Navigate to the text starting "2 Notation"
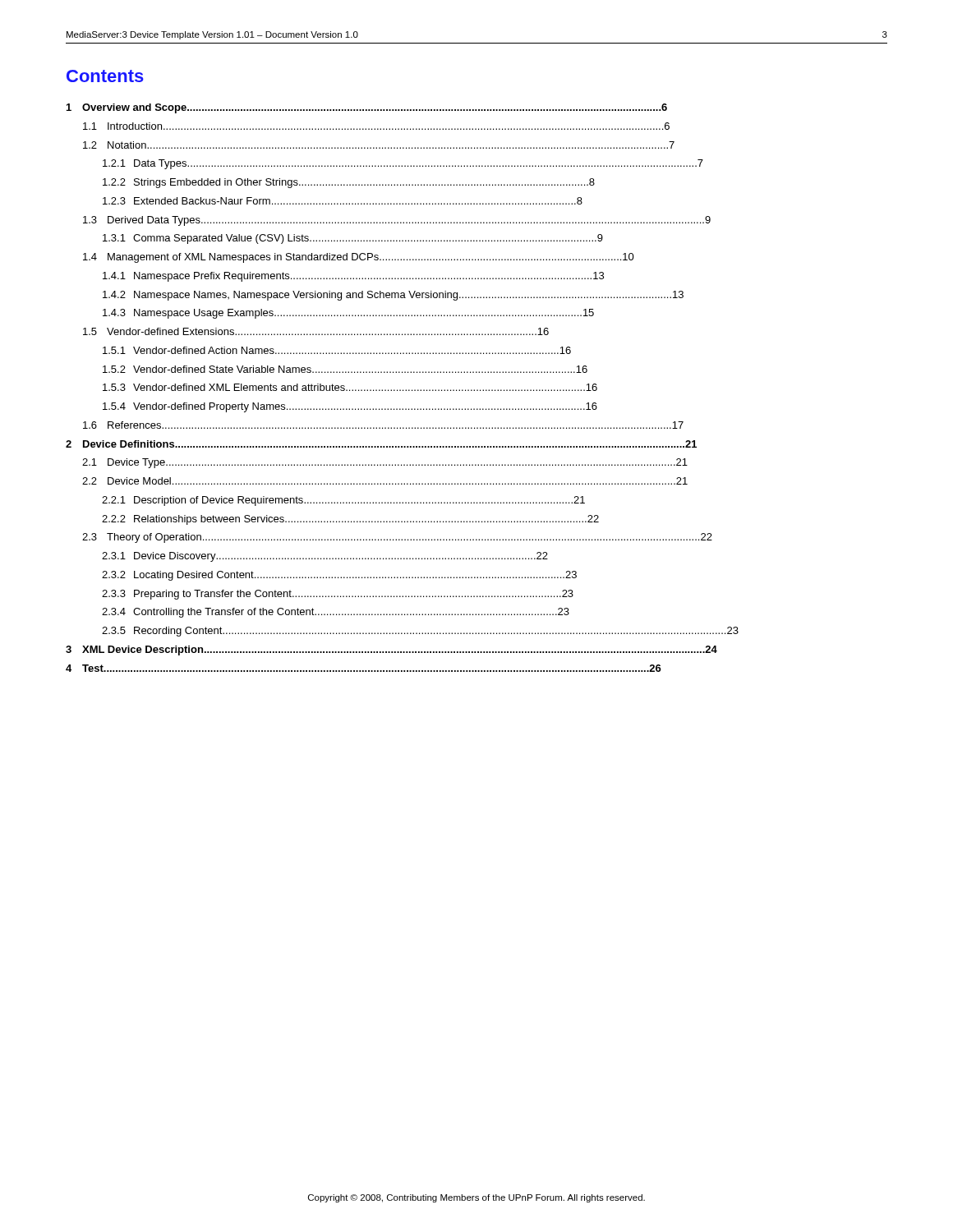The image size is (953, 1232). 378,145
